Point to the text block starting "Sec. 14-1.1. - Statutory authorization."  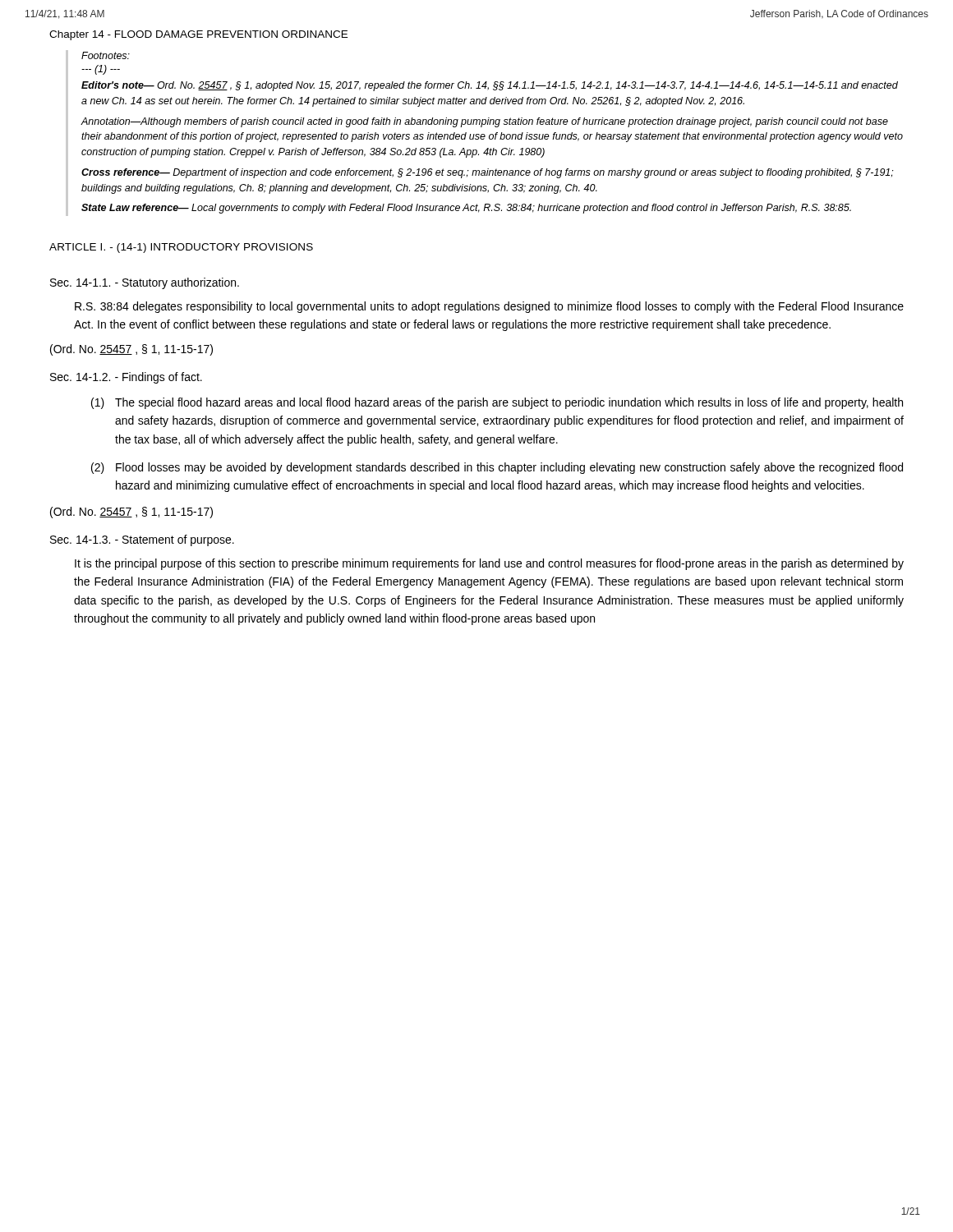pos(145,283)
